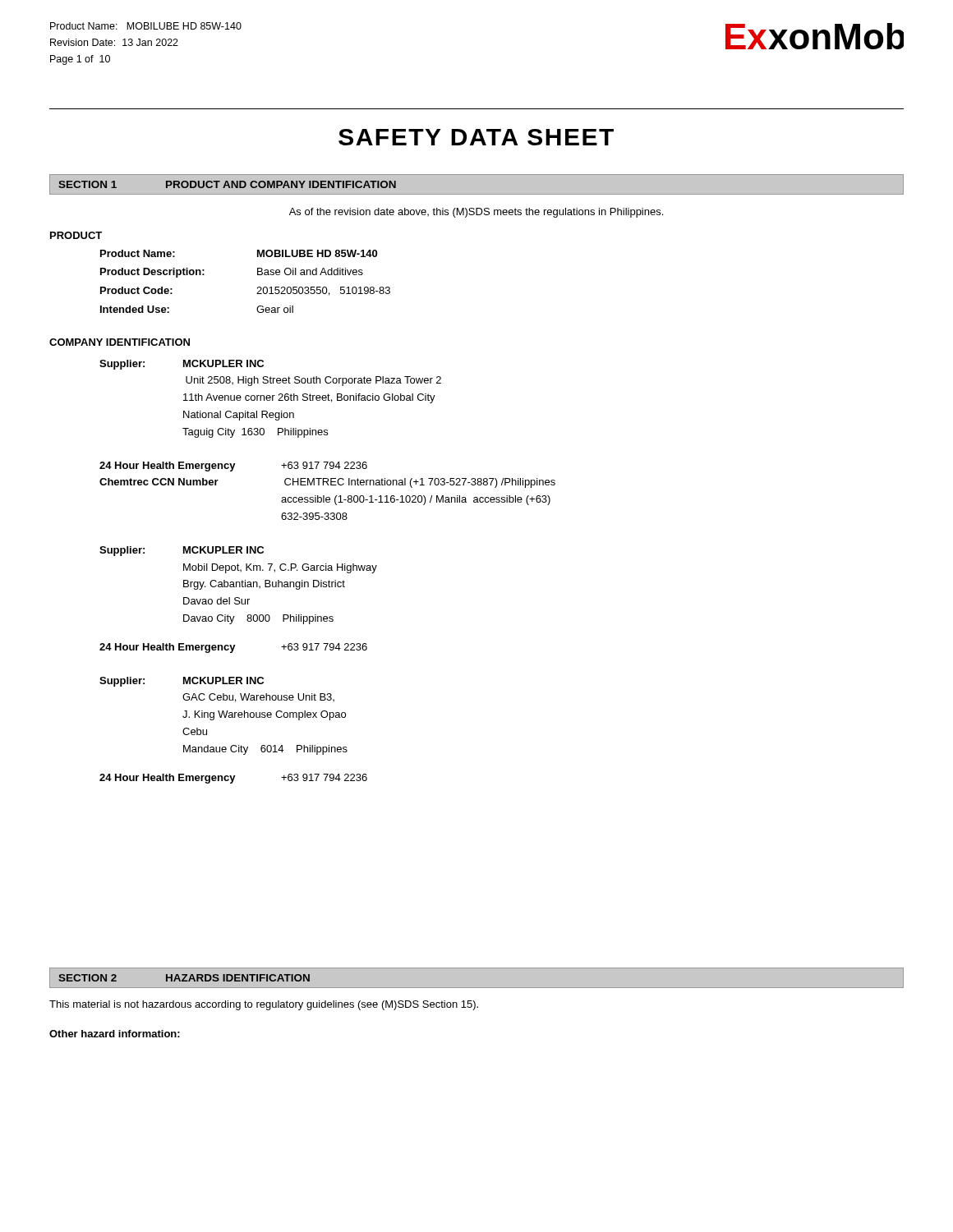Click where it says "SAFETY DATA SHEET"
Image resolution: width=953 pixels, height=1232 pixels.
click(x=476, y=137)
